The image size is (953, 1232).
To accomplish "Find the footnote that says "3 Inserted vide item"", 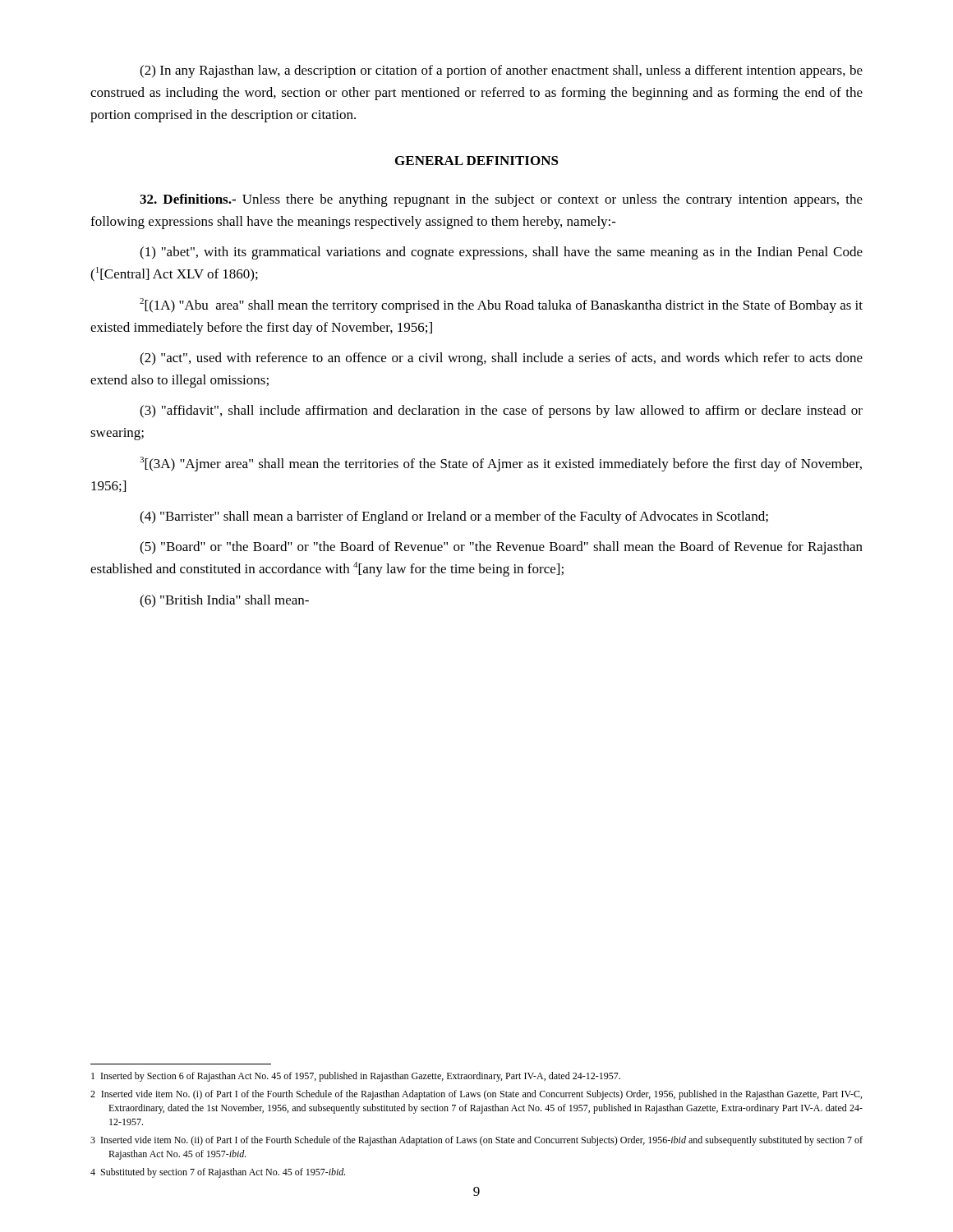I will pyautogui.click(x=476, y=1147).
